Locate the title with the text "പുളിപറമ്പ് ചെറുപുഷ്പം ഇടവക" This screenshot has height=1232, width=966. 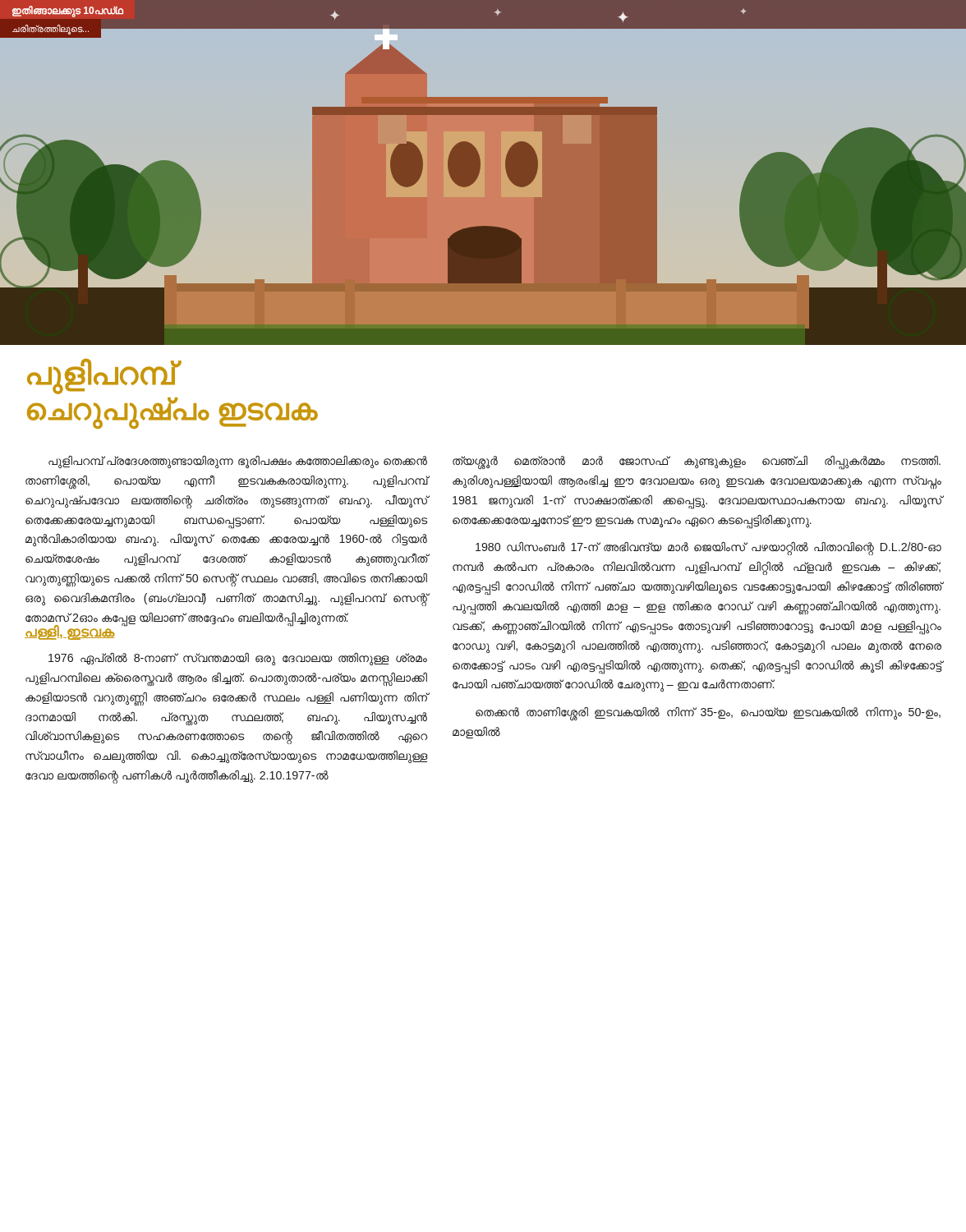pyautogui.click(x=226, y=391)
